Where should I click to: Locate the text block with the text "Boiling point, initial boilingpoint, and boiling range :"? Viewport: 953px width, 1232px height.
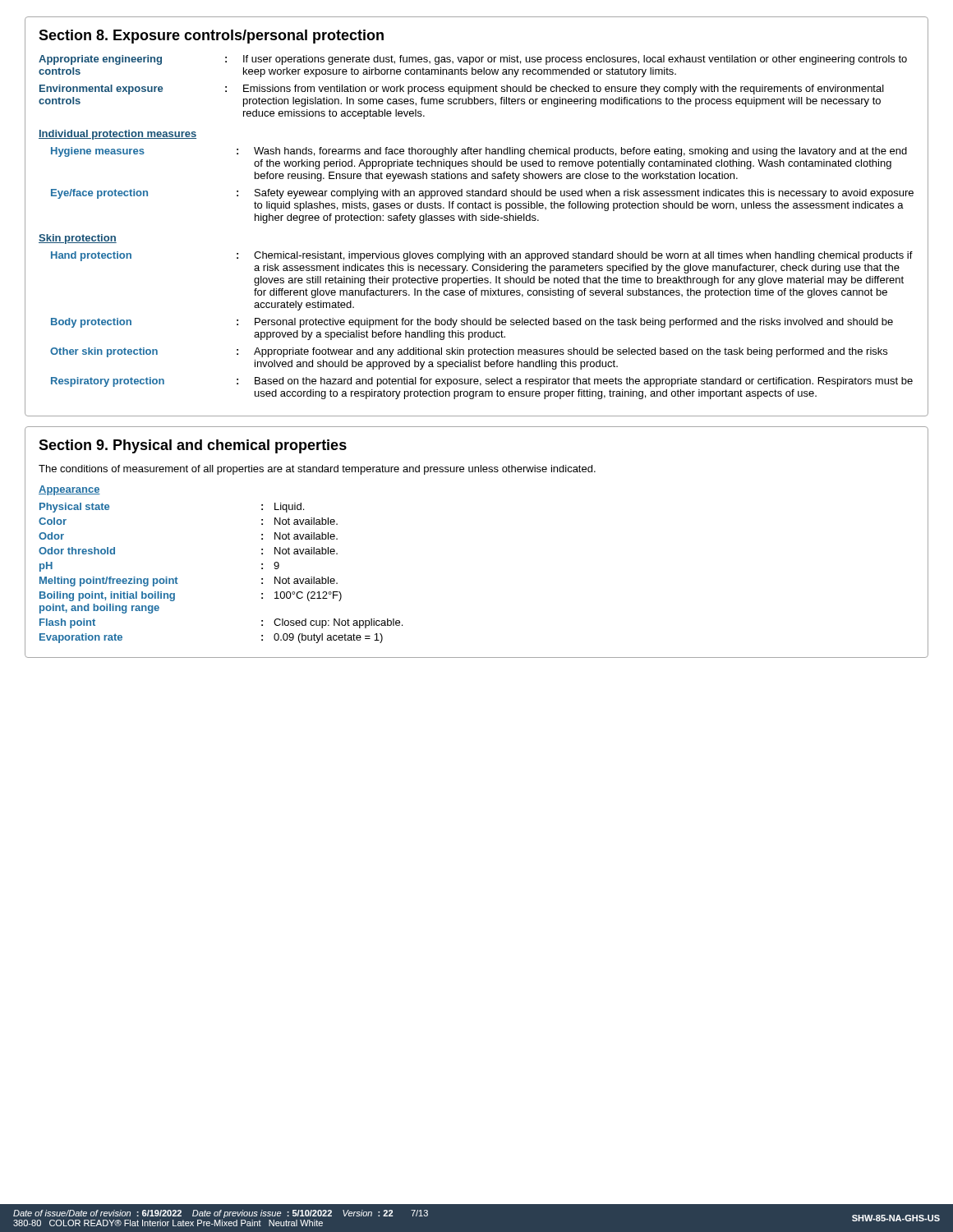[x=111, y=596]
